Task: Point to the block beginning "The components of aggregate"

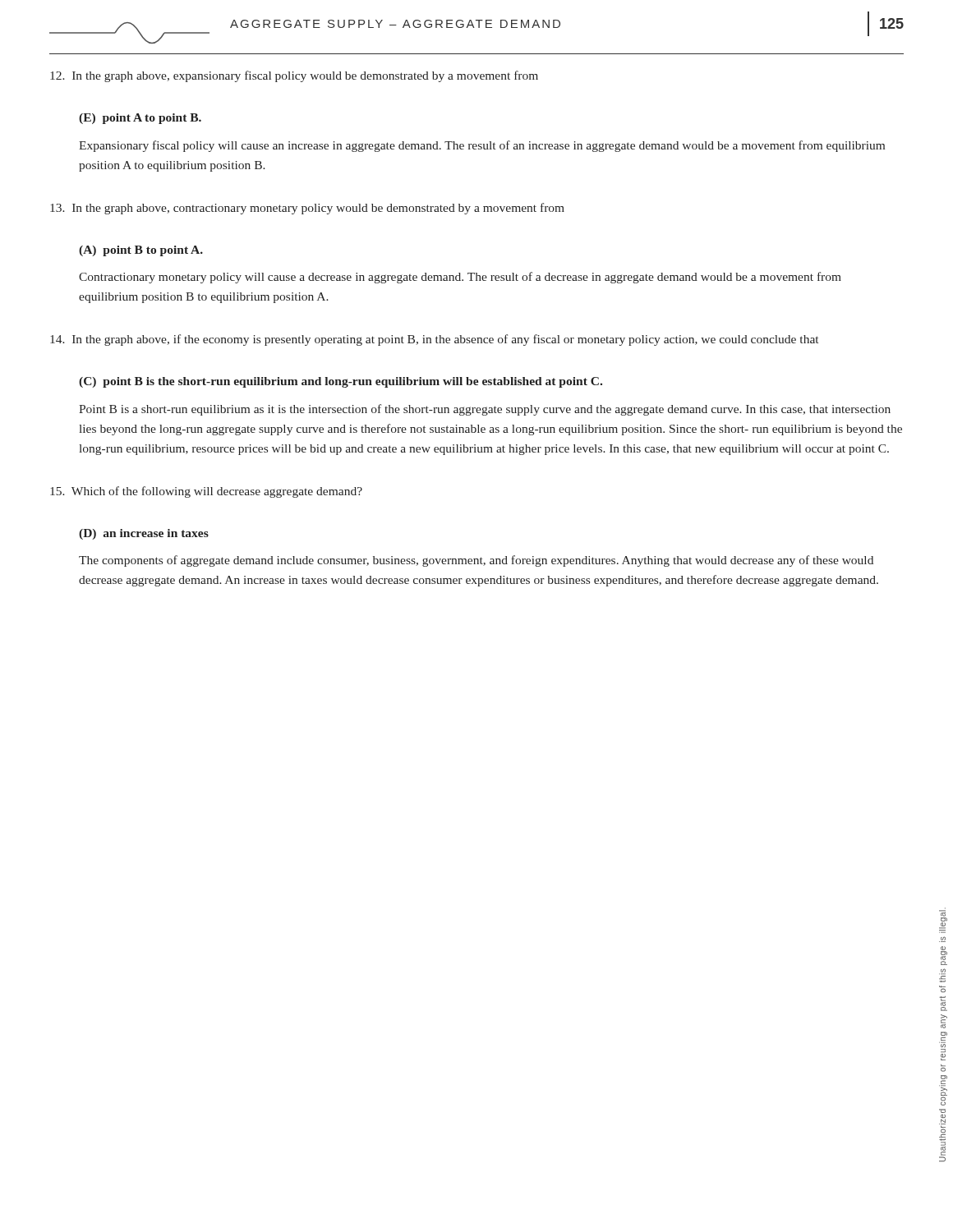Action: [479, 570]
